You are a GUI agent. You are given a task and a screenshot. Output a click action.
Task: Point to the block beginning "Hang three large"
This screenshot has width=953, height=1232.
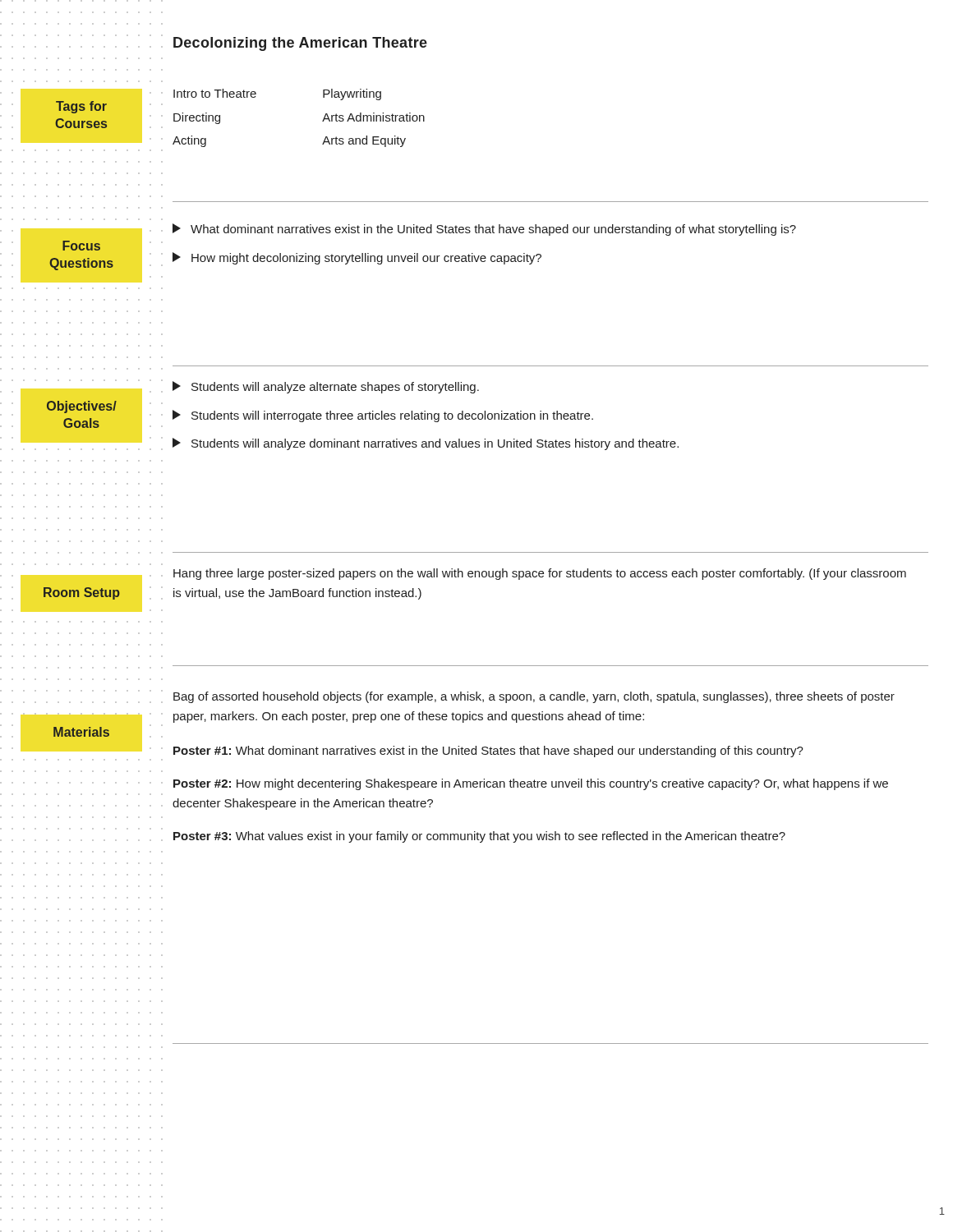[x=540, y=583]
